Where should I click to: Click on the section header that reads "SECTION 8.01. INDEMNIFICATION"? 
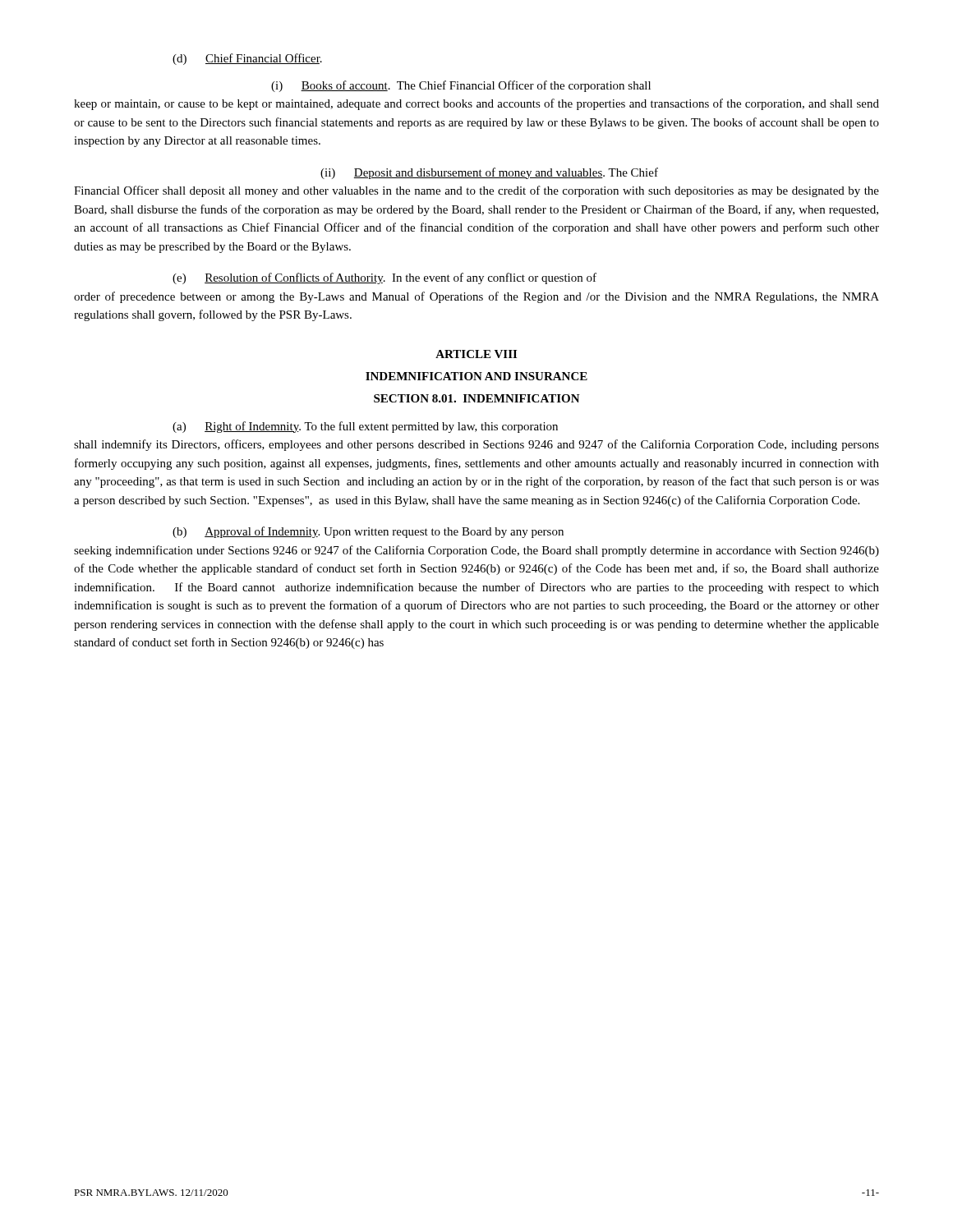click(x=476, y=398)
